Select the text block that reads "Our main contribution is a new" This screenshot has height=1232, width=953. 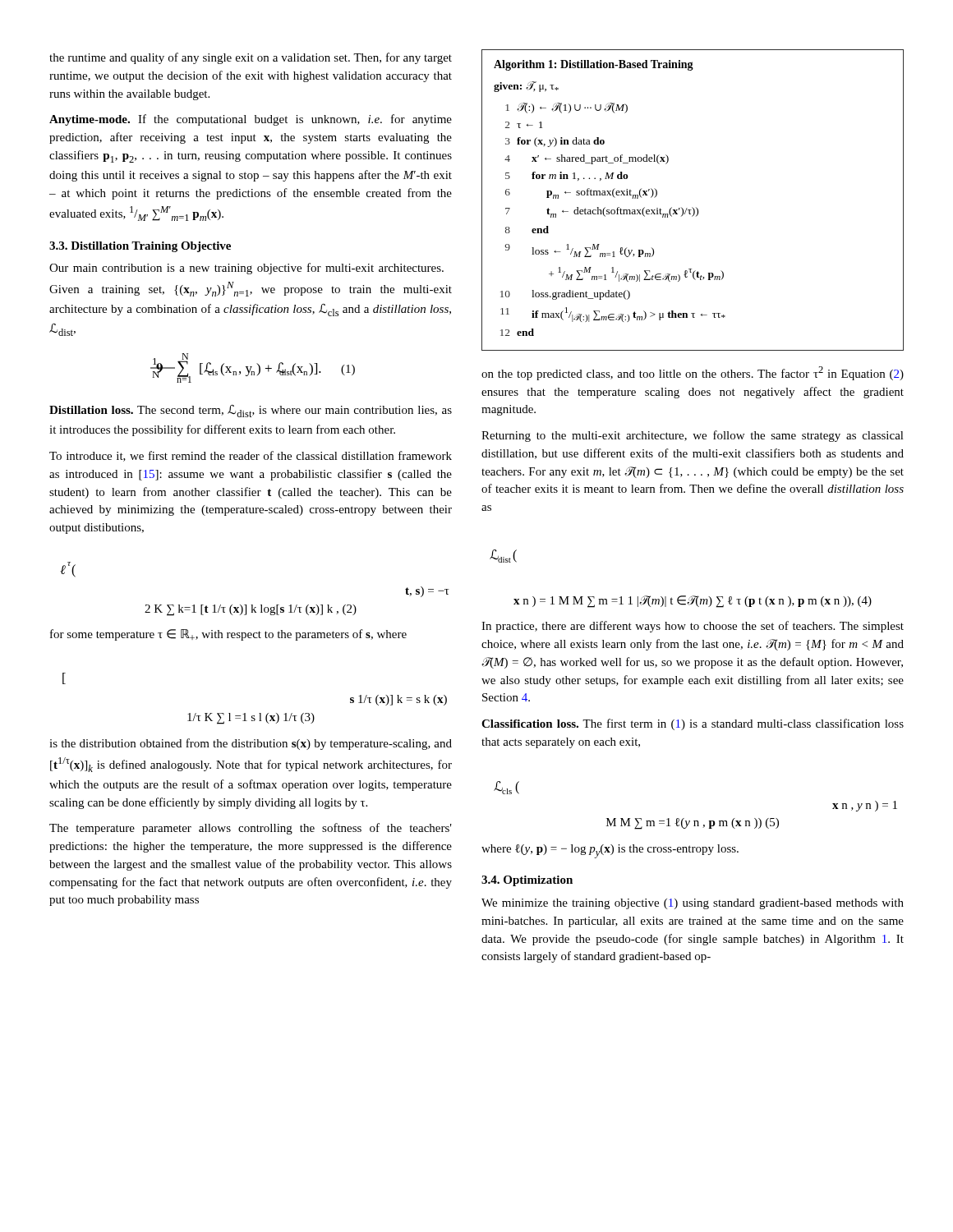[x=251, y=300]
